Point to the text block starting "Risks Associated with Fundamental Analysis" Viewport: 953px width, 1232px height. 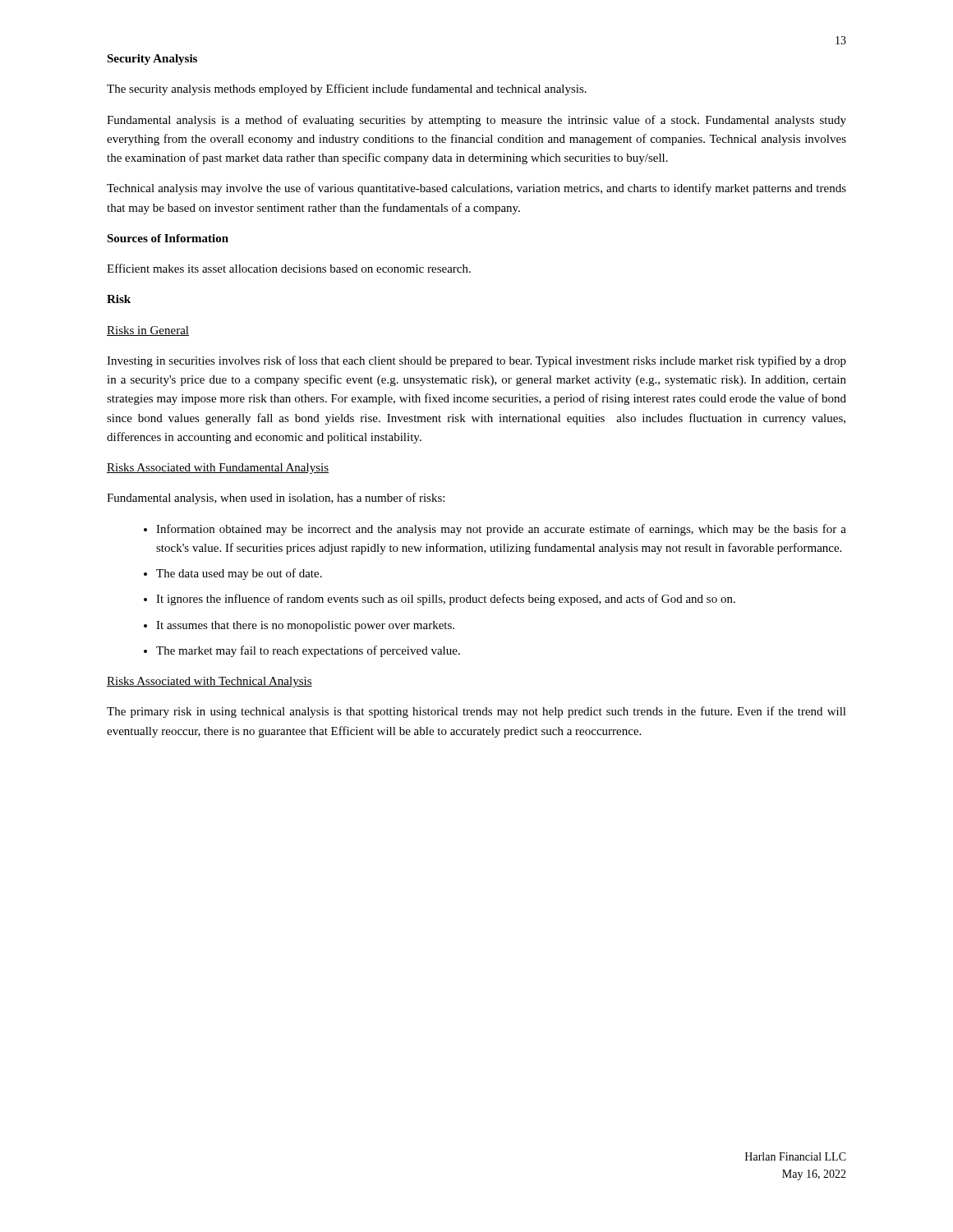(218, 469)
